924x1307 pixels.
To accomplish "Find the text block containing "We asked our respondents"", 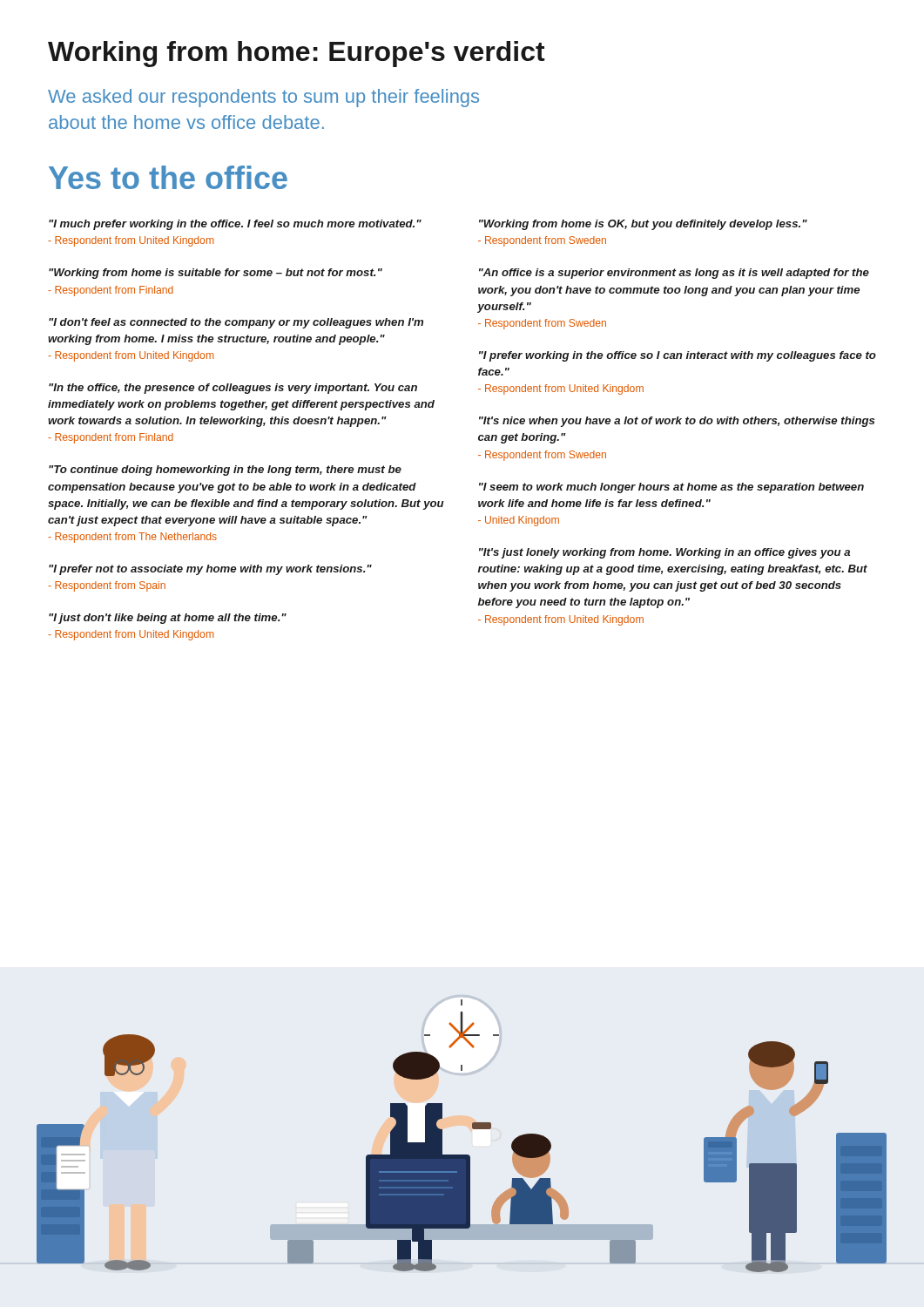I will coord(462,110).
